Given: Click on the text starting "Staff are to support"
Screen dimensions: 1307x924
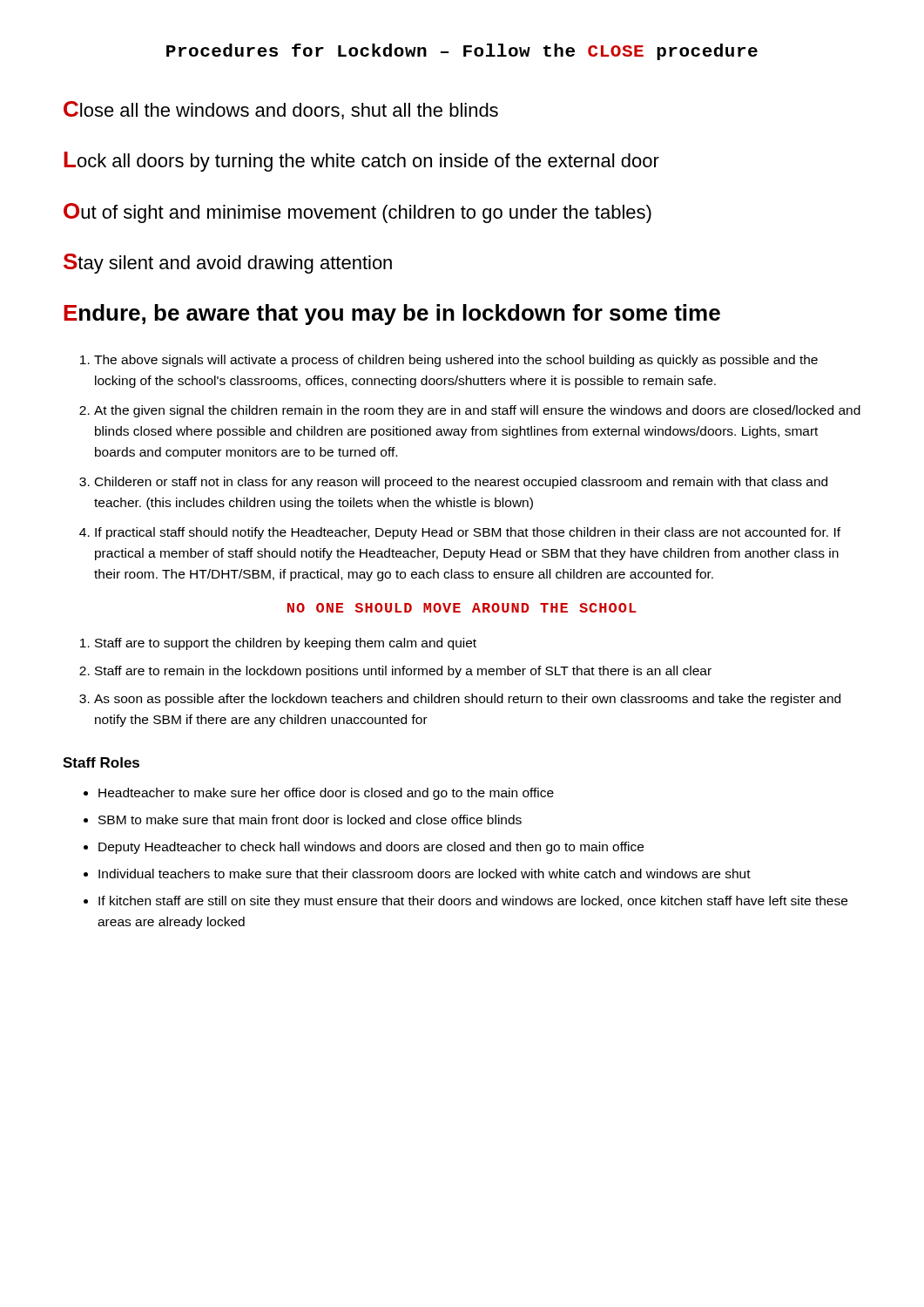Looking at the screenshot, I should (x=478, y=682).
